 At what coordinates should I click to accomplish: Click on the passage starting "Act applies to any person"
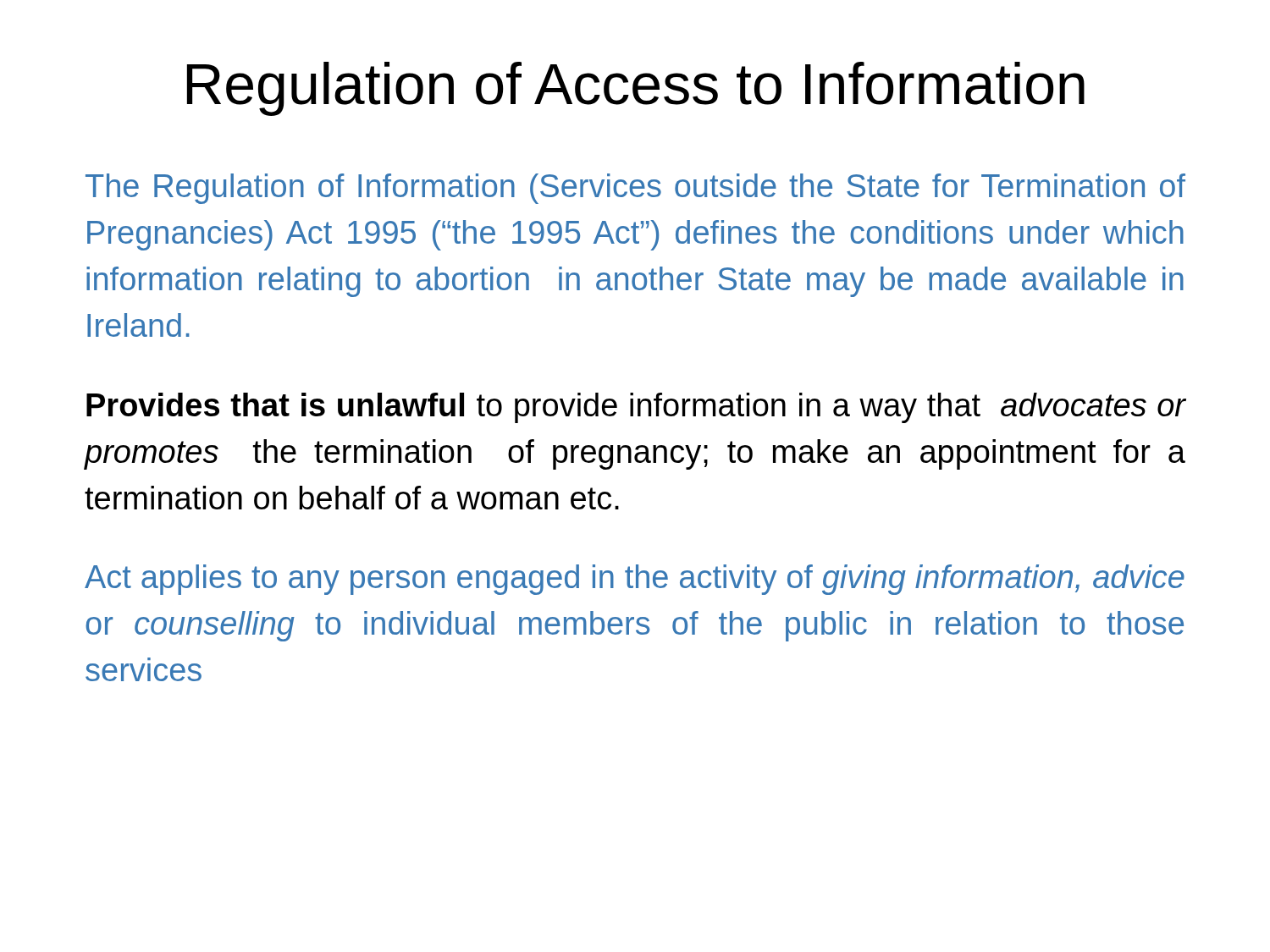point(635,624)
